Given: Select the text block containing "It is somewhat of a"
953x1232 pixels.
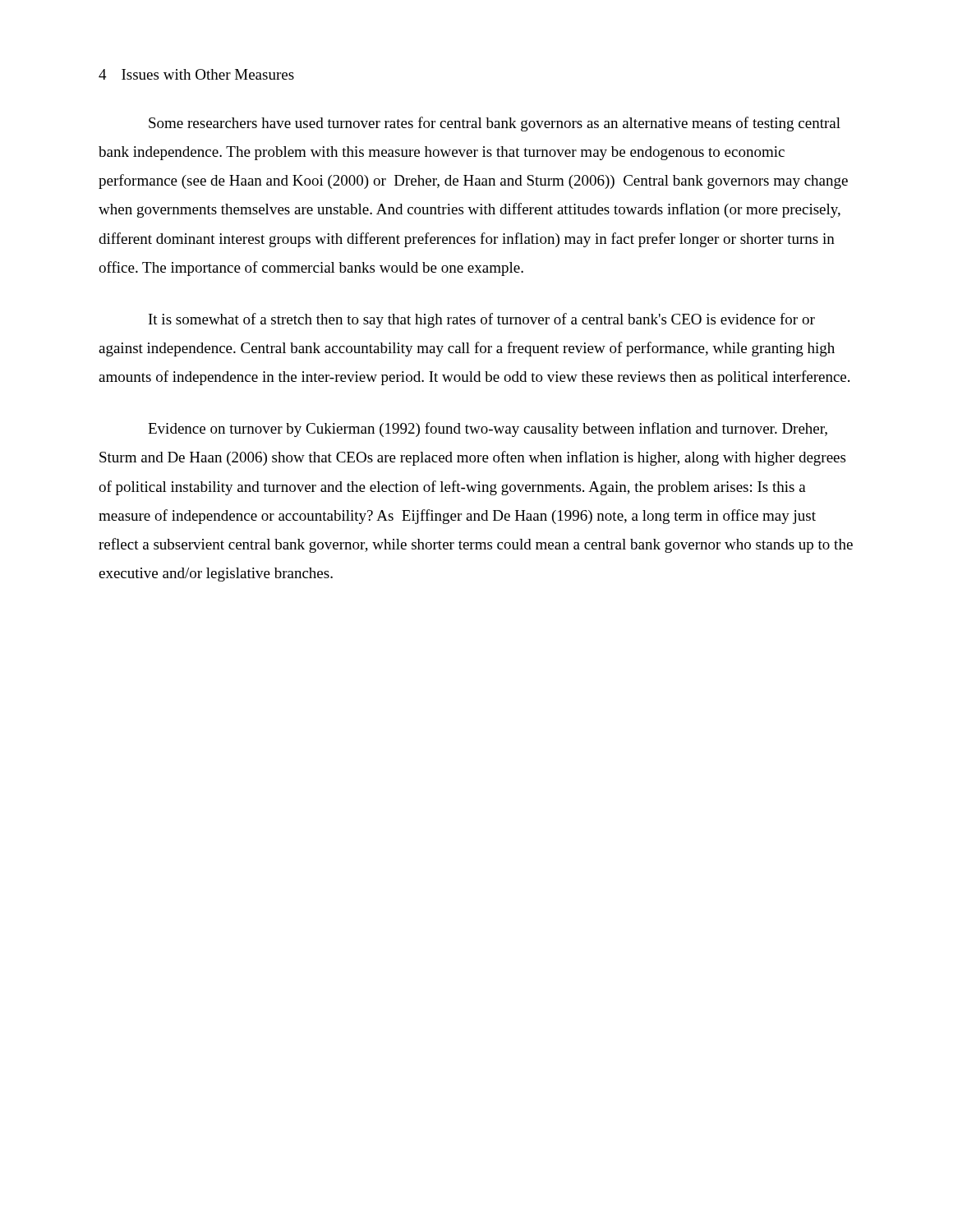Looking at the screenshot, I should (475, 348).
